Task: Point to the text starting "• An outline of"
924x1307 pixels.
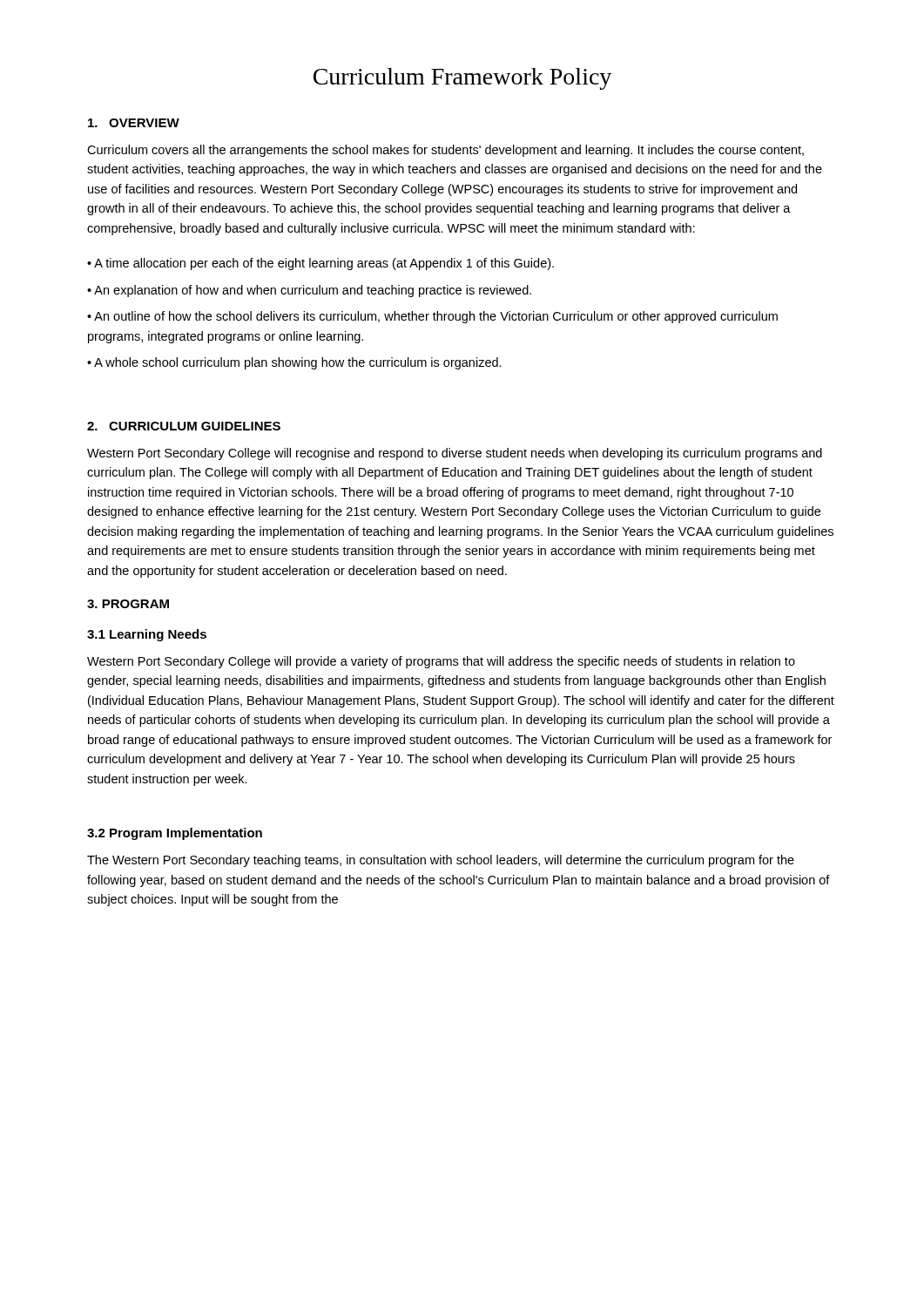Action: click(x=433, y=326)
